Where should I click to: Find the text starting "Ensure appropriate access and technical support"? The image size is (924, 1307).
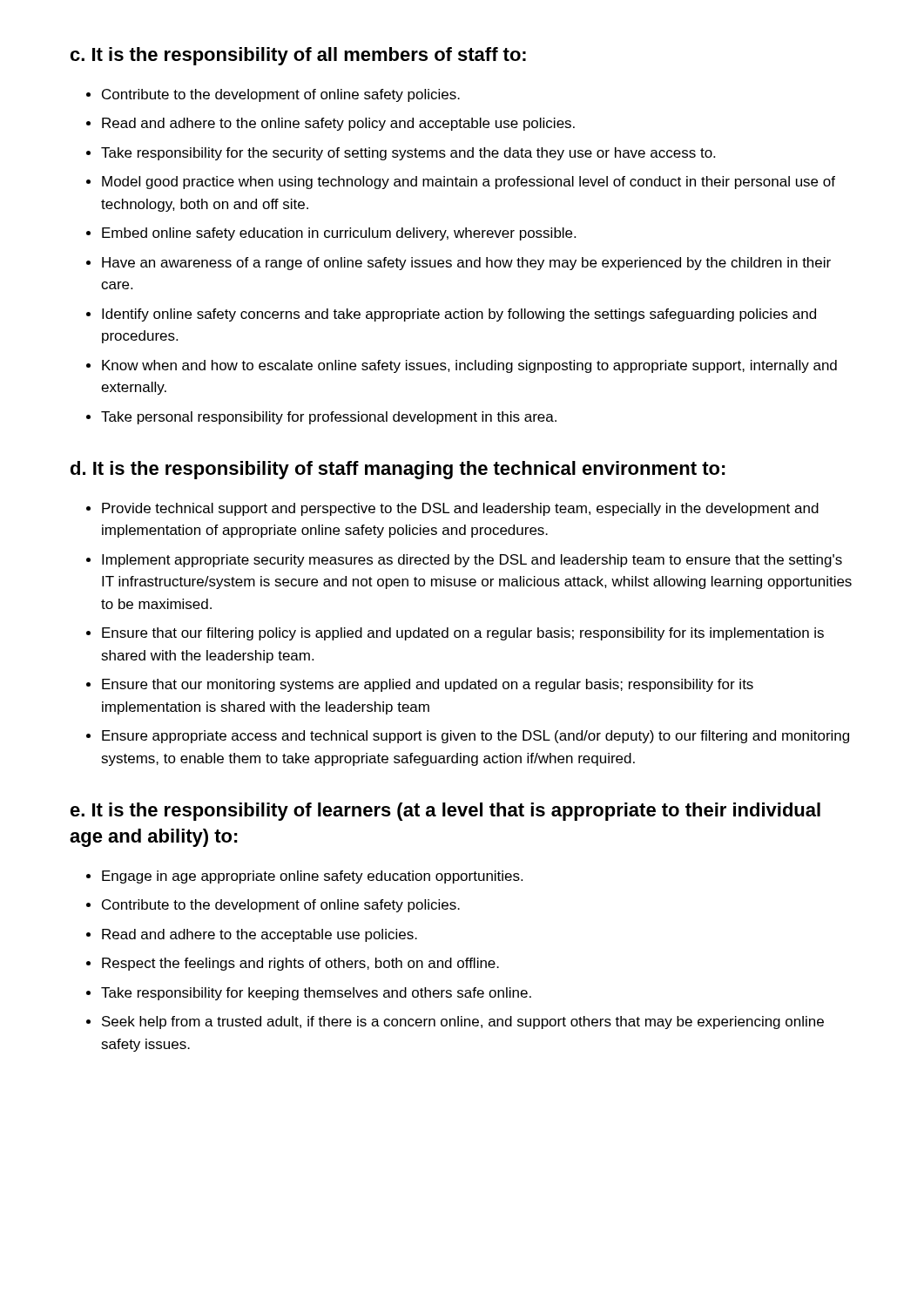pyautogui.click(x=476, y=747)
